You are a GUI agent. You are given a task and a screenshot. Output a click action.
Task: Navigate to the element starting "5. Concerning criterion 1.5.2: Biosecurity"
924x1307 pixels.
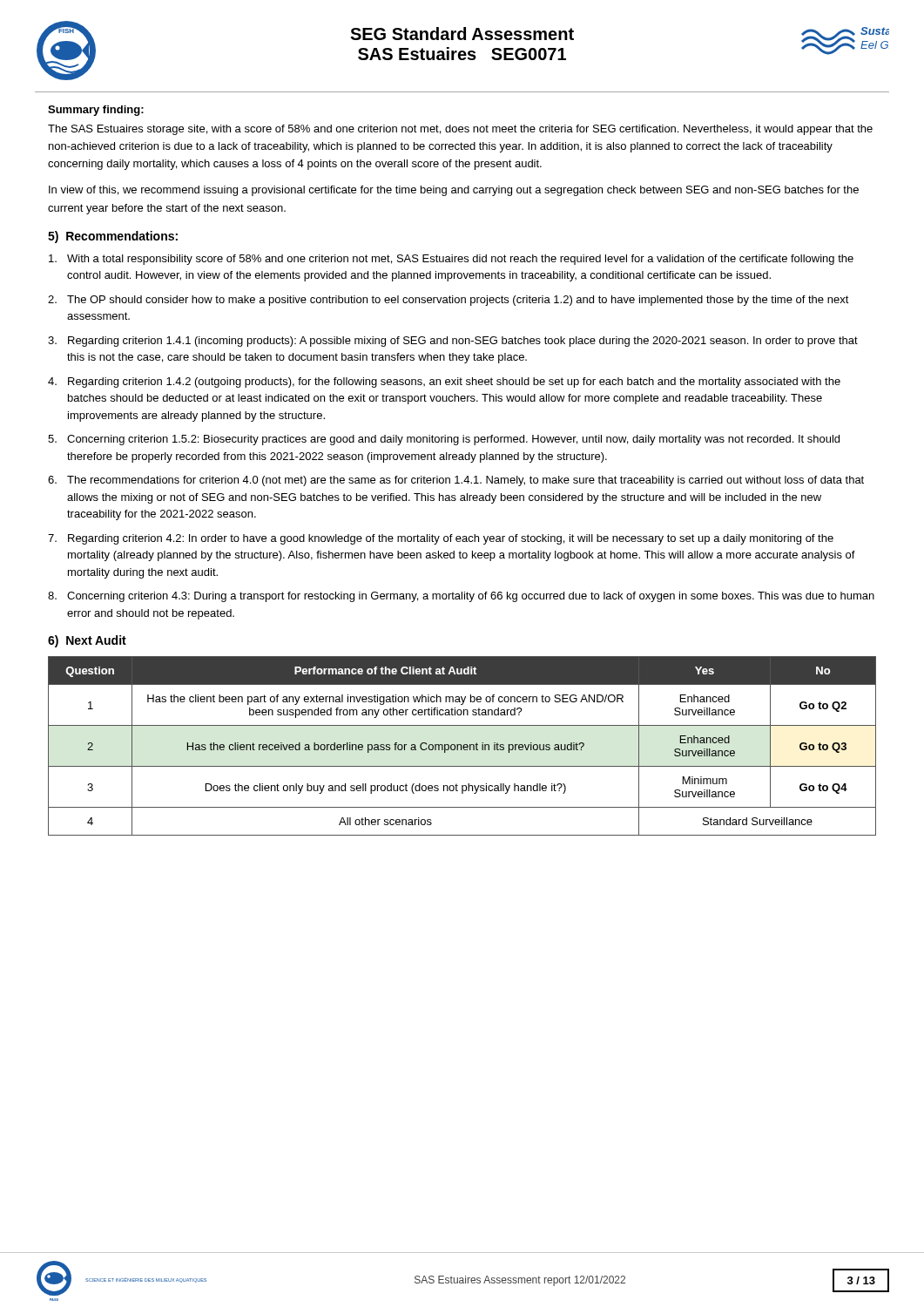coord(462,448)
